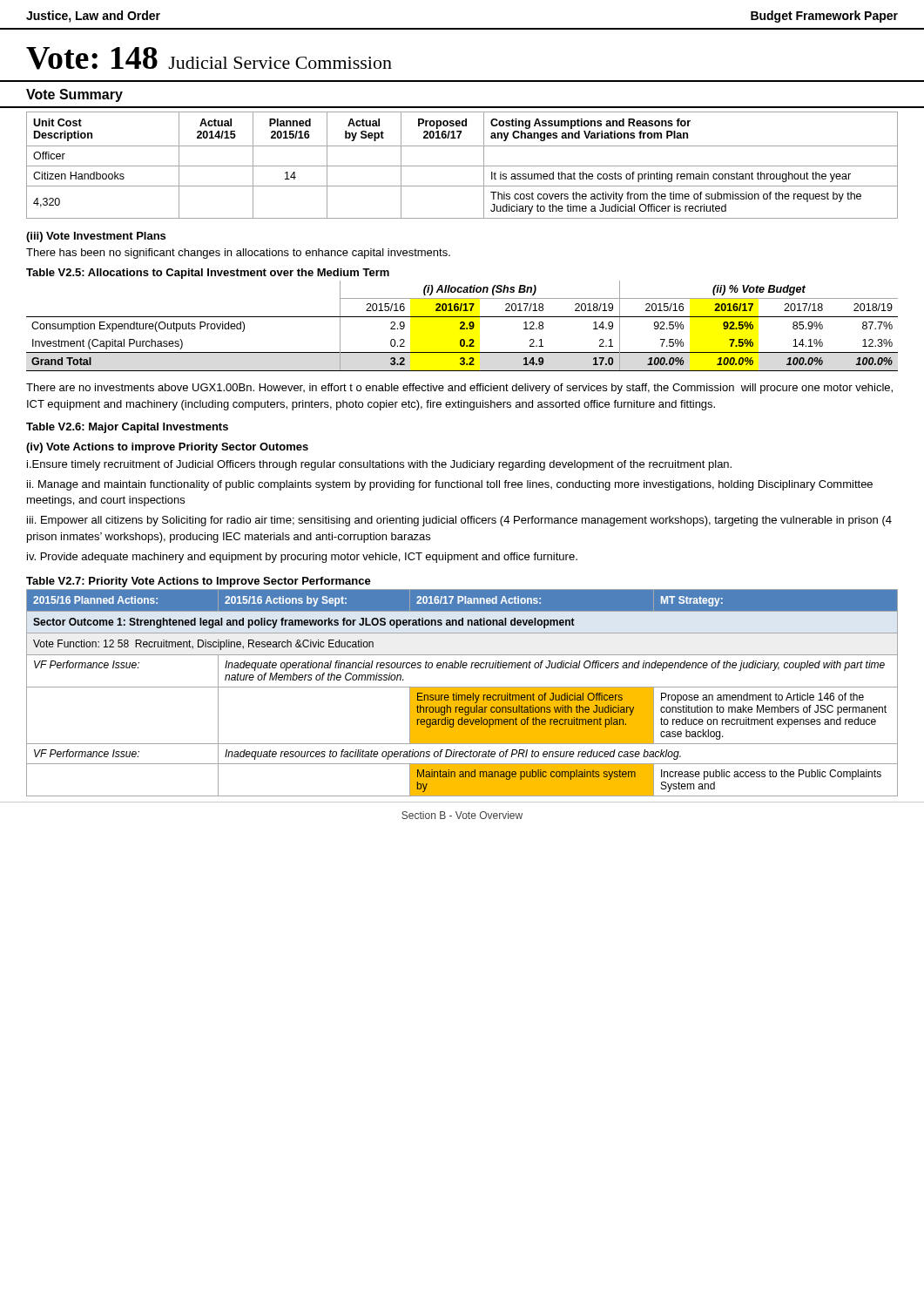Viewport: 924px width, 1307px height.
Task: Point to "(iii) Vote Investment Plans"
Action: (x=96, y=236)
